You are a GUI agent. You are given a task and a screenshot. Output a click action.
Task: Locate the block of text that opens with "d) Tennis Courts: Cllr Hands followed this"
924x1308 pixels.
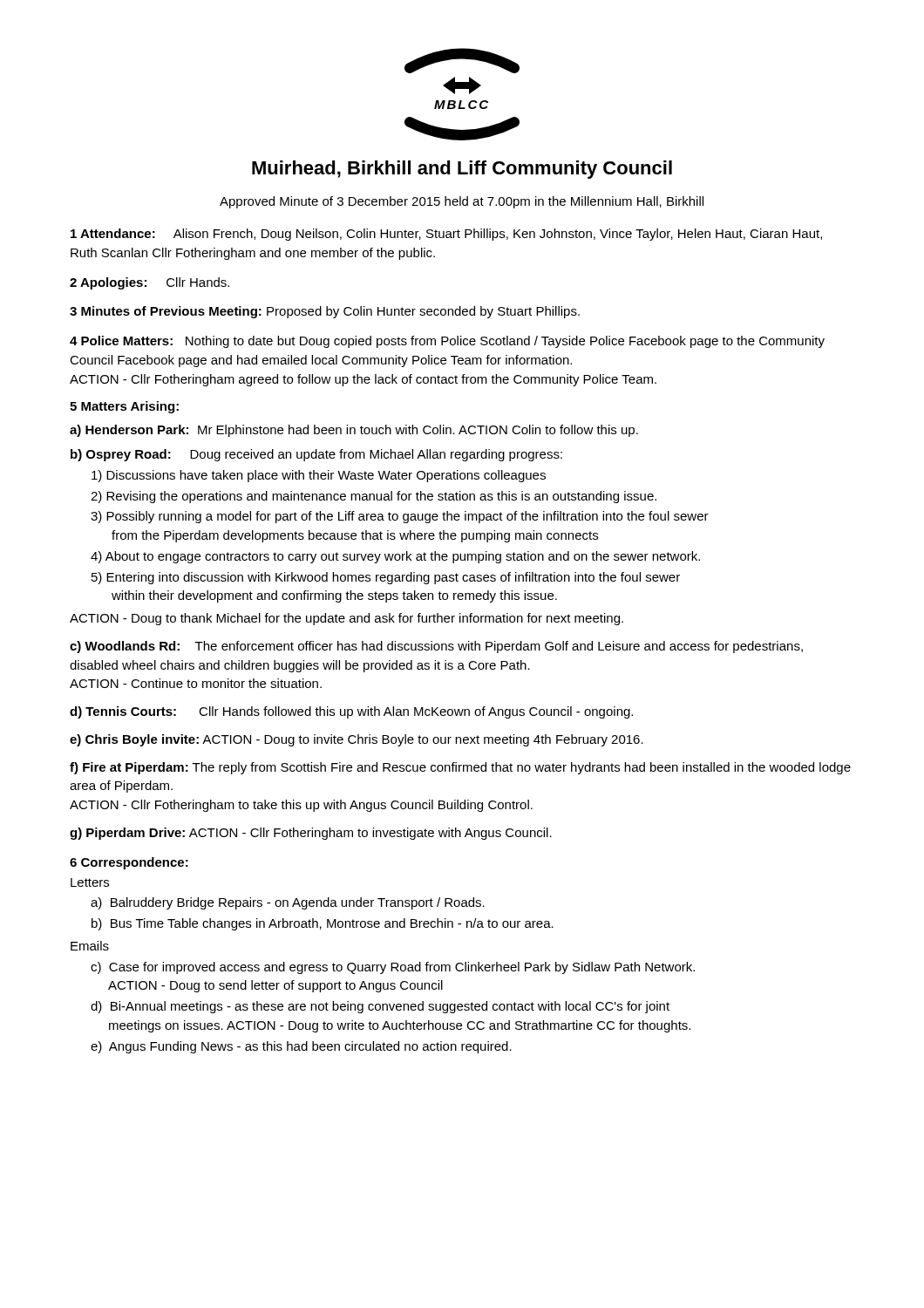tap(352, 711)
